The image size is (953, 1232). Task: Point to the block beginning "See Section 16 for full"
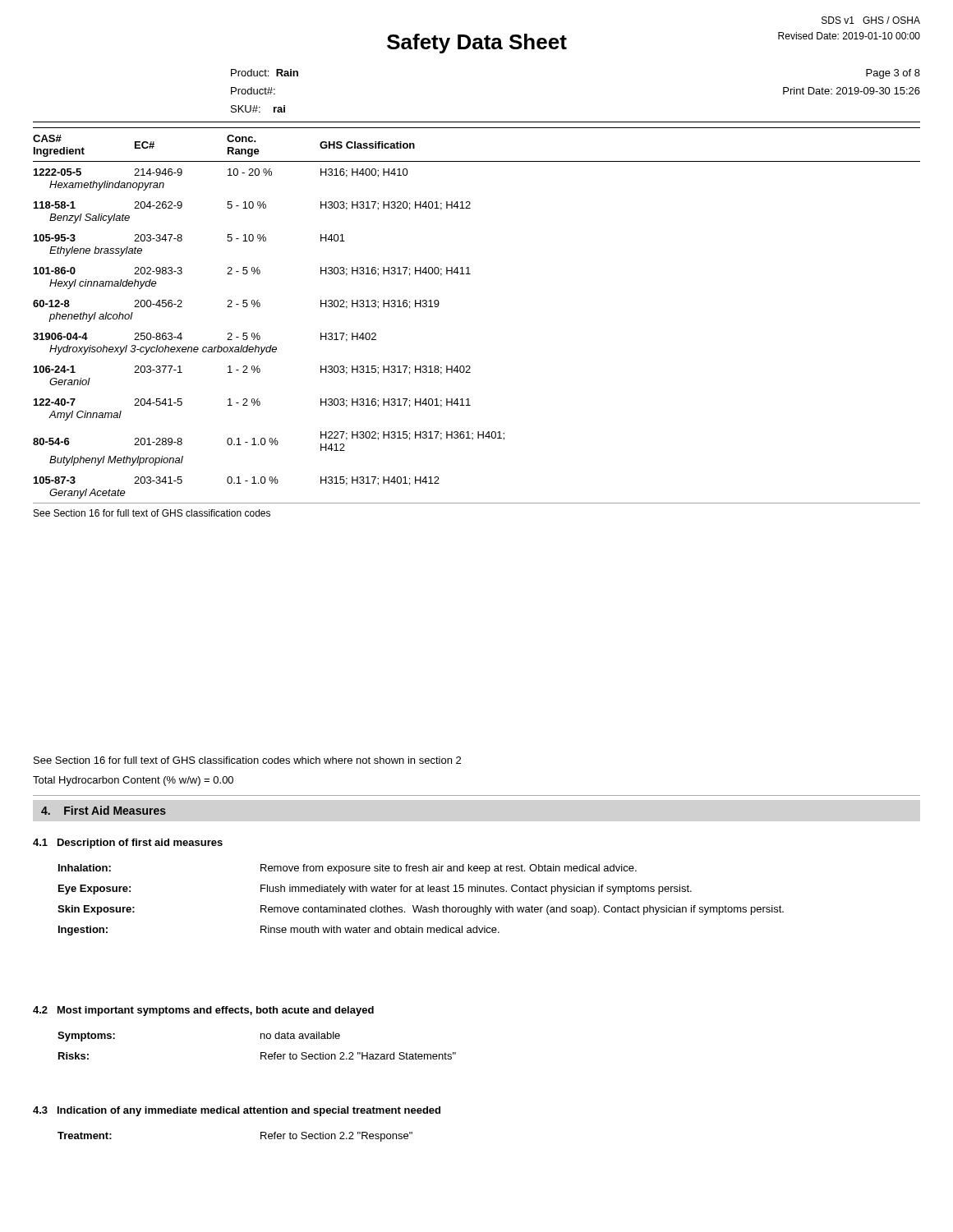(247, 760)
